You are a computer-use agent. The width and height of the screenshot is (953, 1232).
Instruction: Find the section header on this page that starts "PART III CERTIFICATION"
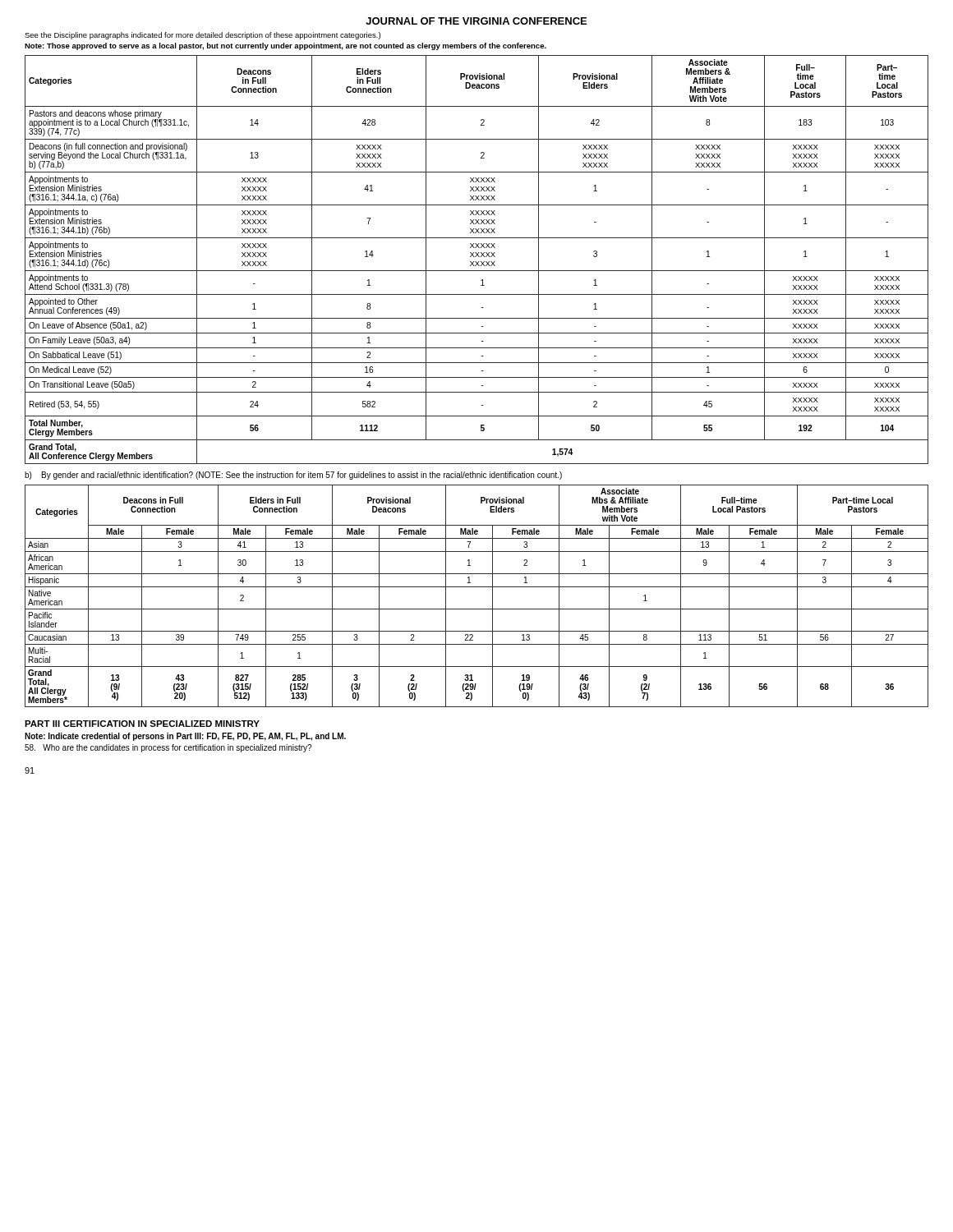(142, 724)
